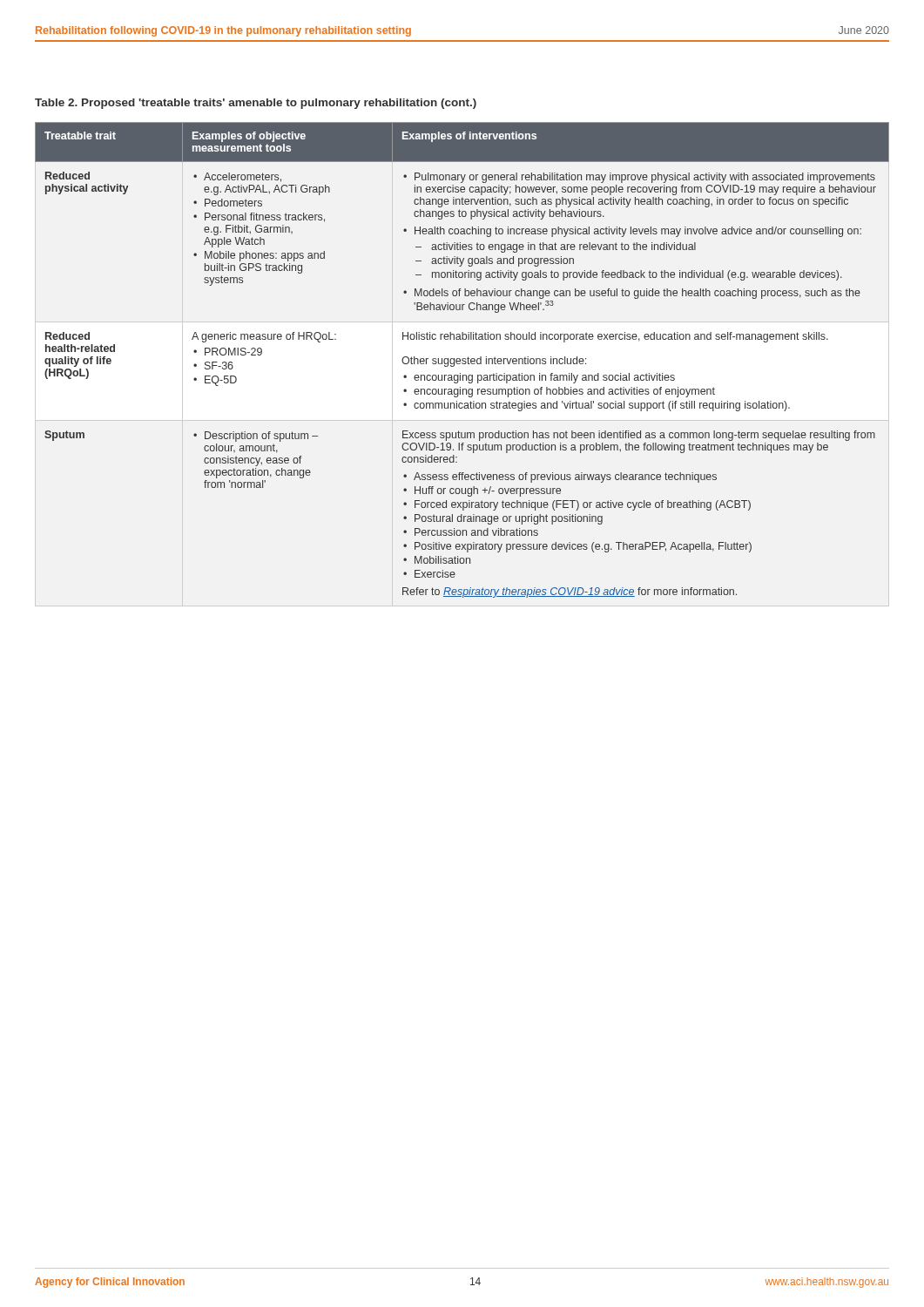Find the table
Viewport: 924px width, 1307px height.
coord(462,675)
